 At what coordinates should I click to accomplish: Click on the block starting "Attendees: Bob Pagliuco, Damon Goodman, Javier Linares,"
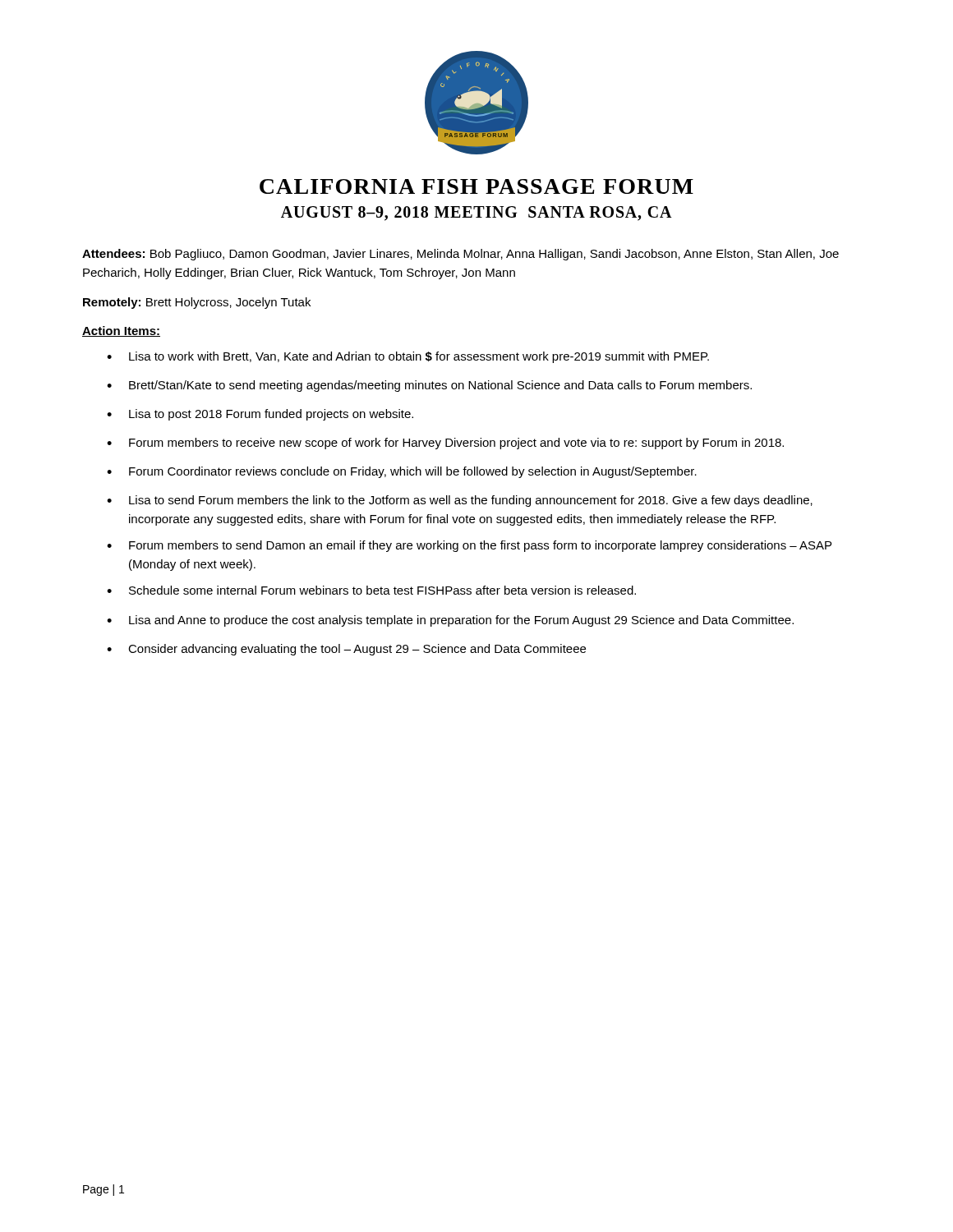click(x=461, y=263)
